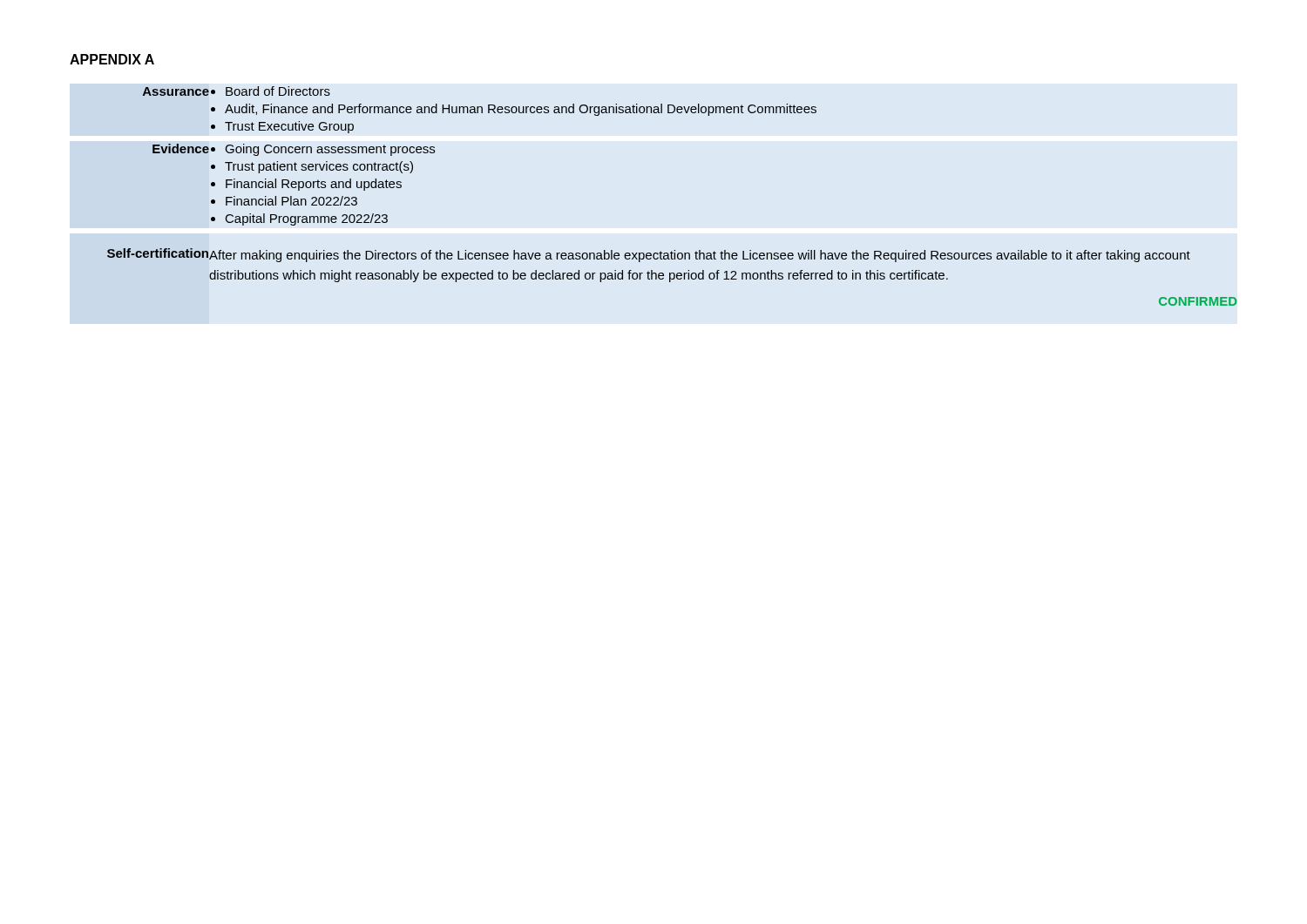The height and width of the screenshot is (924, 1307).
Task: Click on the table containing "Board of Directors Audit, Finance"
Action: click(654, 204)
